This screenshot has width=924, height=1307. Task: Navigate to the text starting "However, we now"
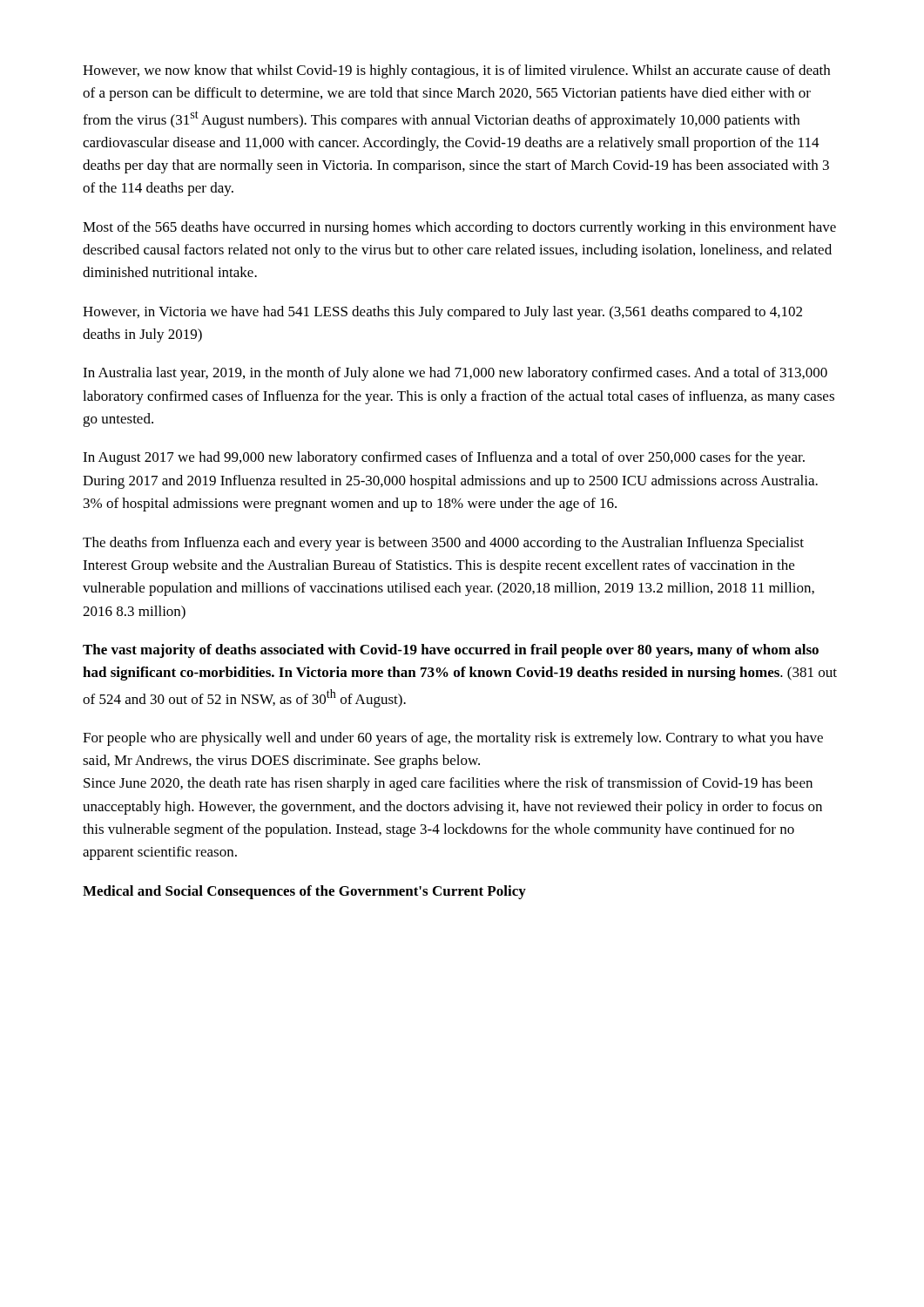coord(457,129)
